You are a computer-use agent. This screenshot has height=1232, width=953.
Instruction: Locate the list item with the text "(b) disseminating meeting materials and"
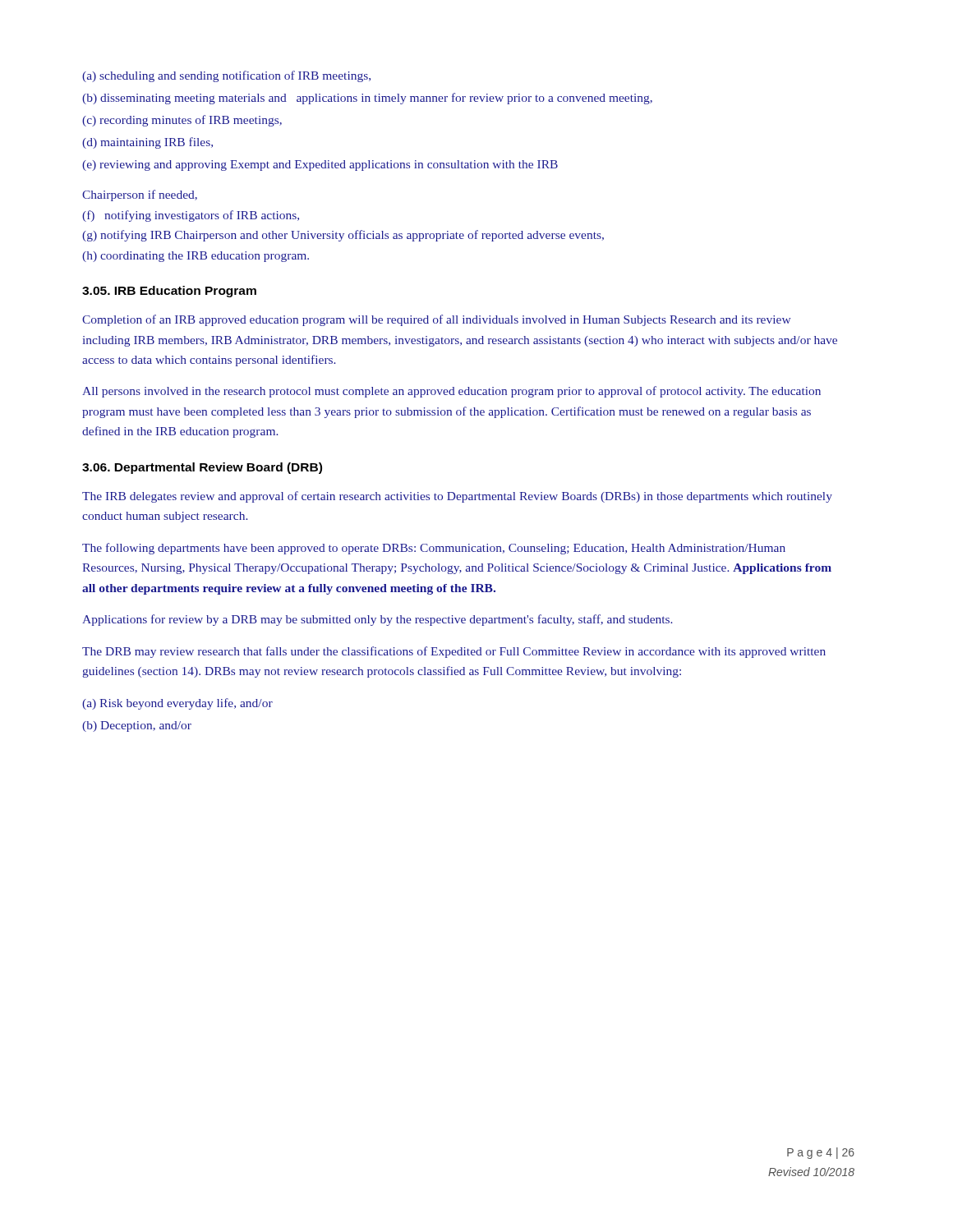click(368, 97)
